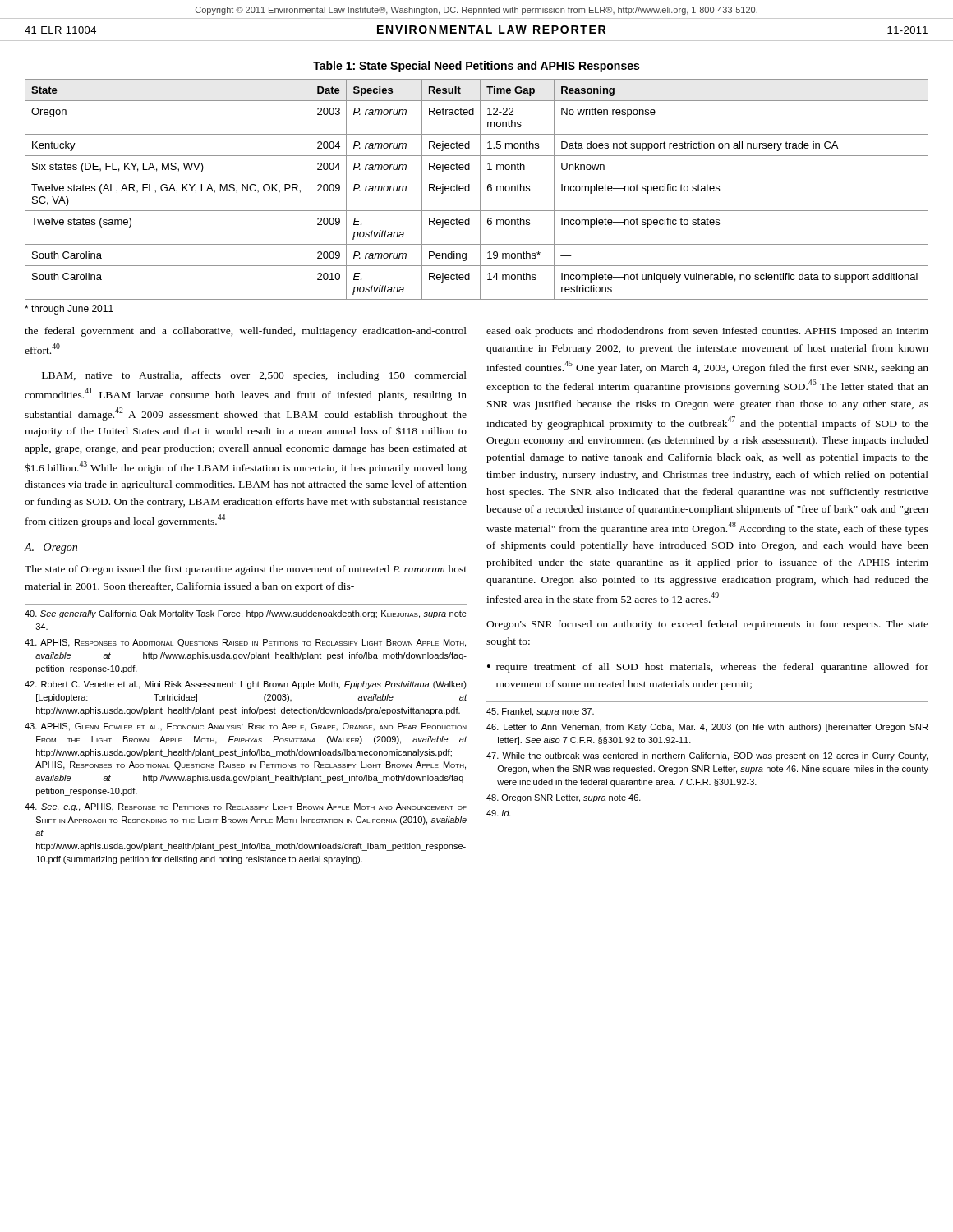Find the block on this page that starts "Robert C. Venette et al., Mini Risk Assessment:"
Viewport: 953px width, 1232px height.
coord(246,697)
